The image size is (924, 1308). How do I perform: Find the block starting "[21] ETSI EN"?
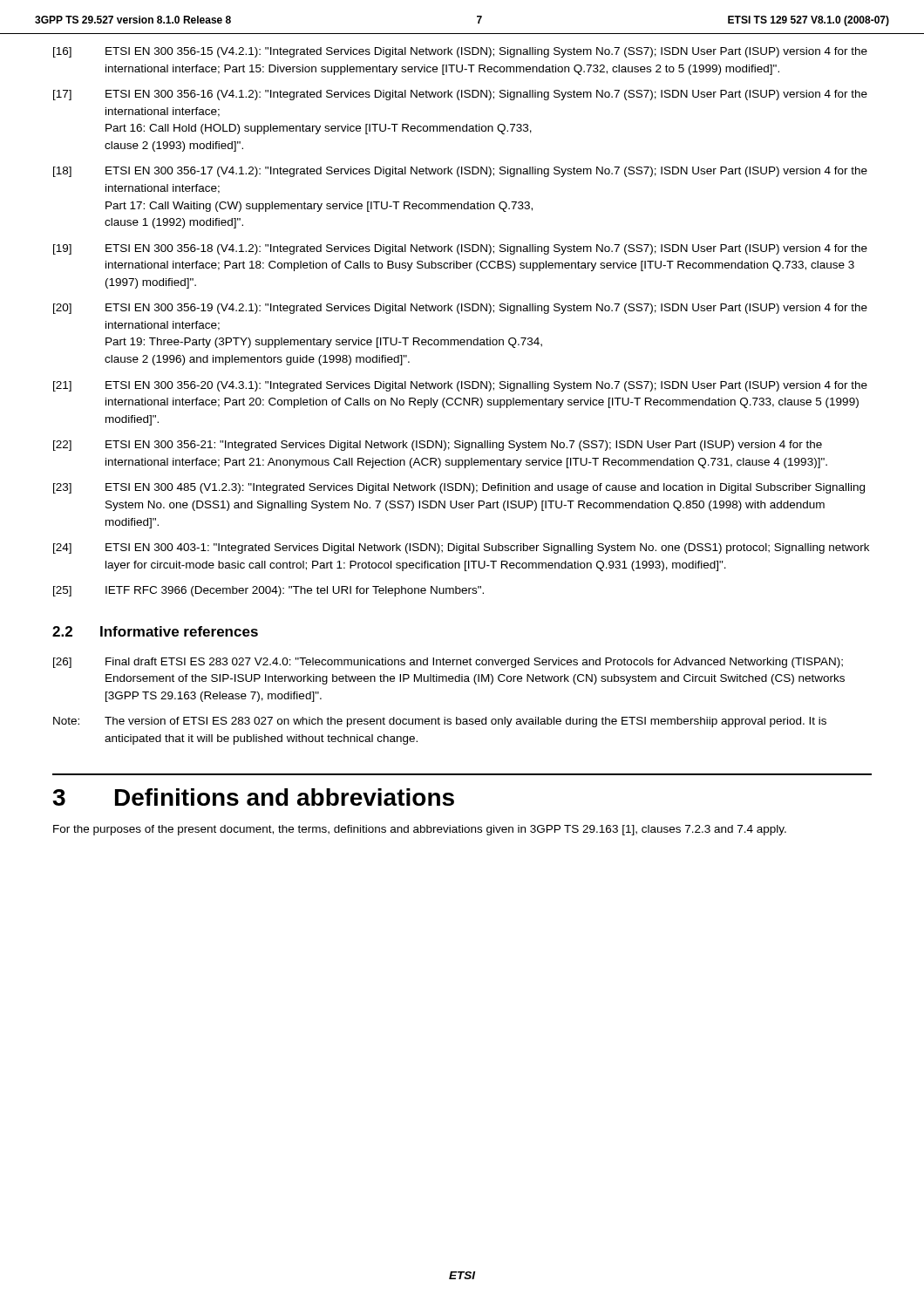pyautogui.click(x=462, y=402)
